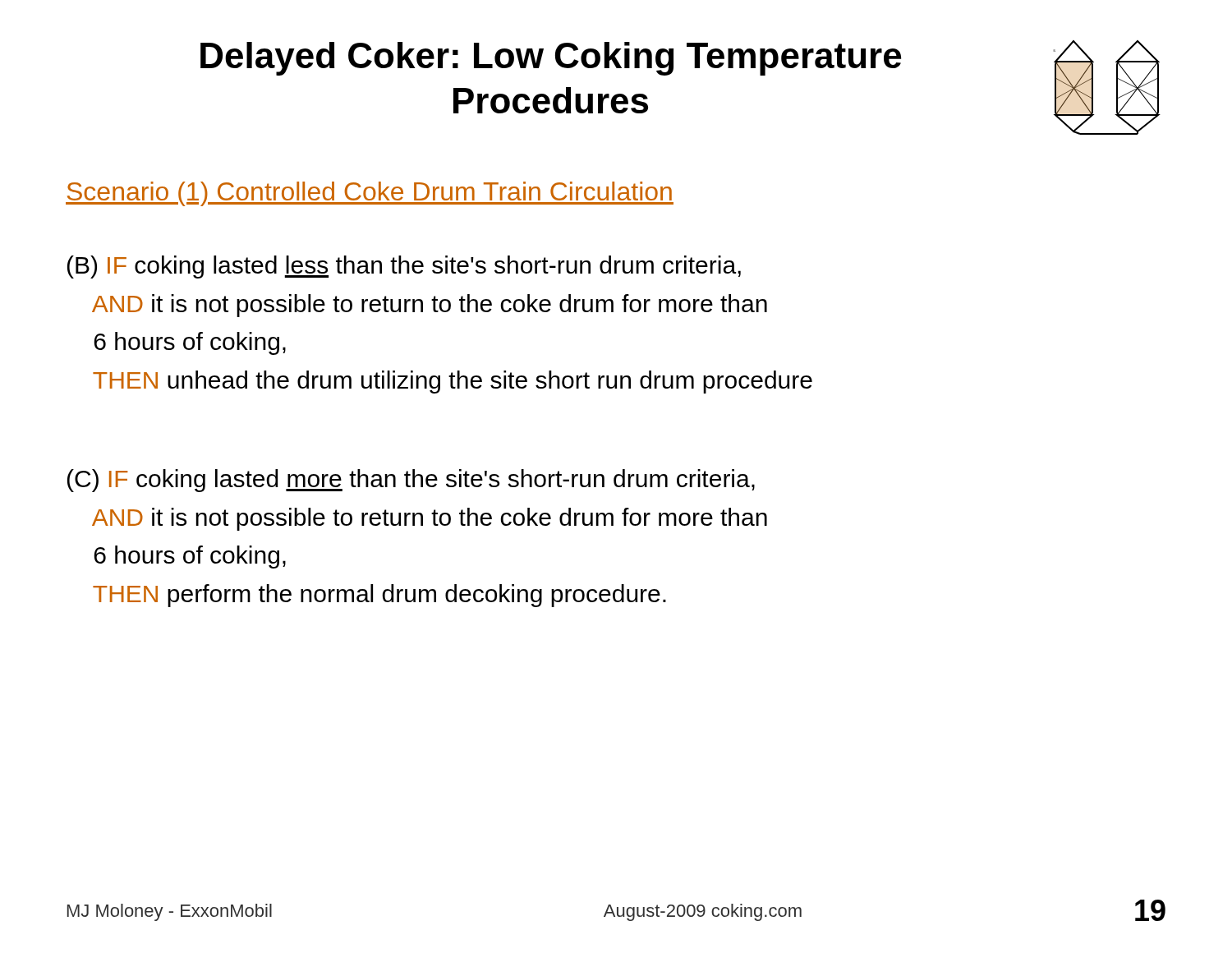Find the illustration
Viewport: 1232px width, 953px height.
(x=1109, y=88)
